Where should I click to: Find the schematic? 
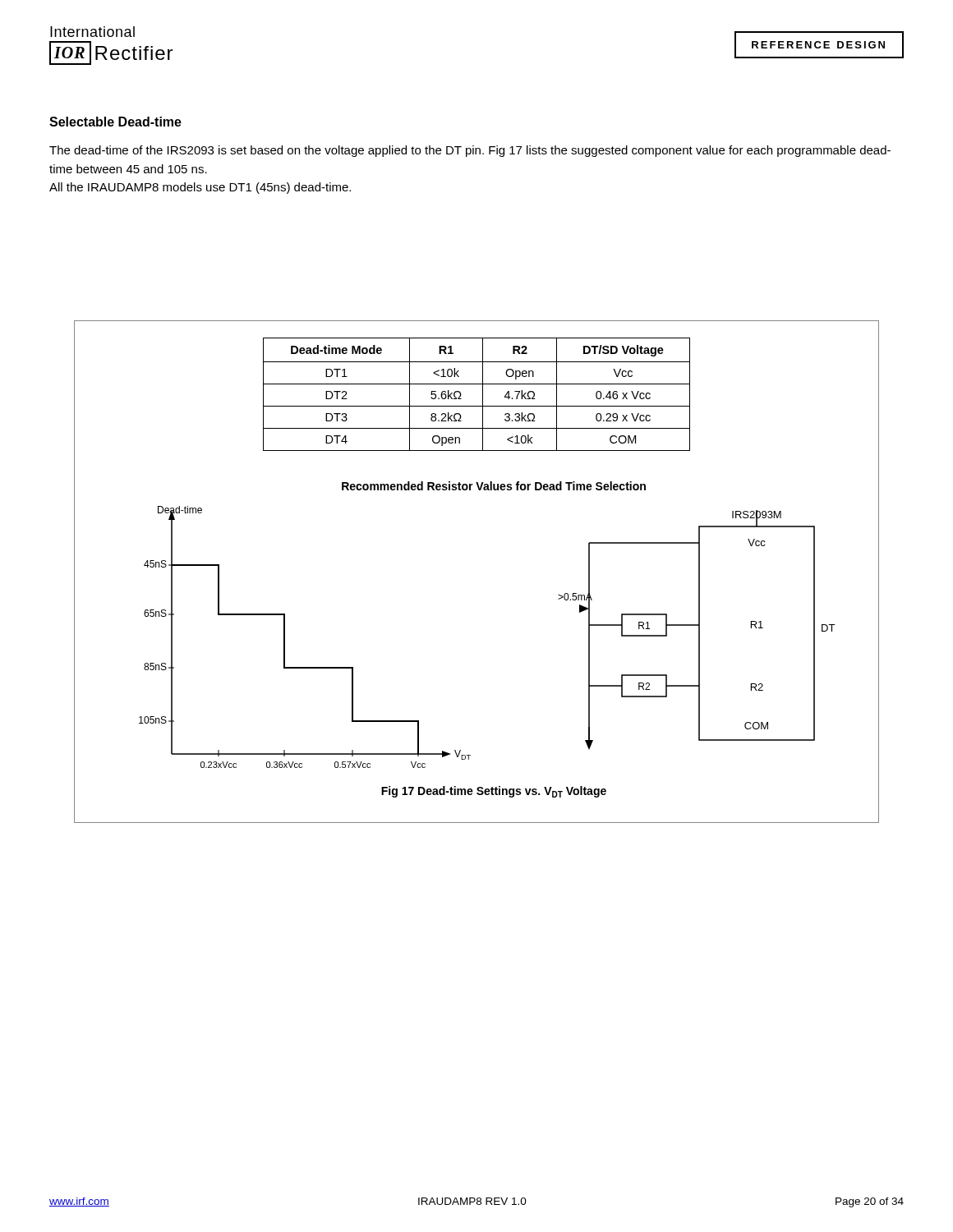(x=476, y=639)
